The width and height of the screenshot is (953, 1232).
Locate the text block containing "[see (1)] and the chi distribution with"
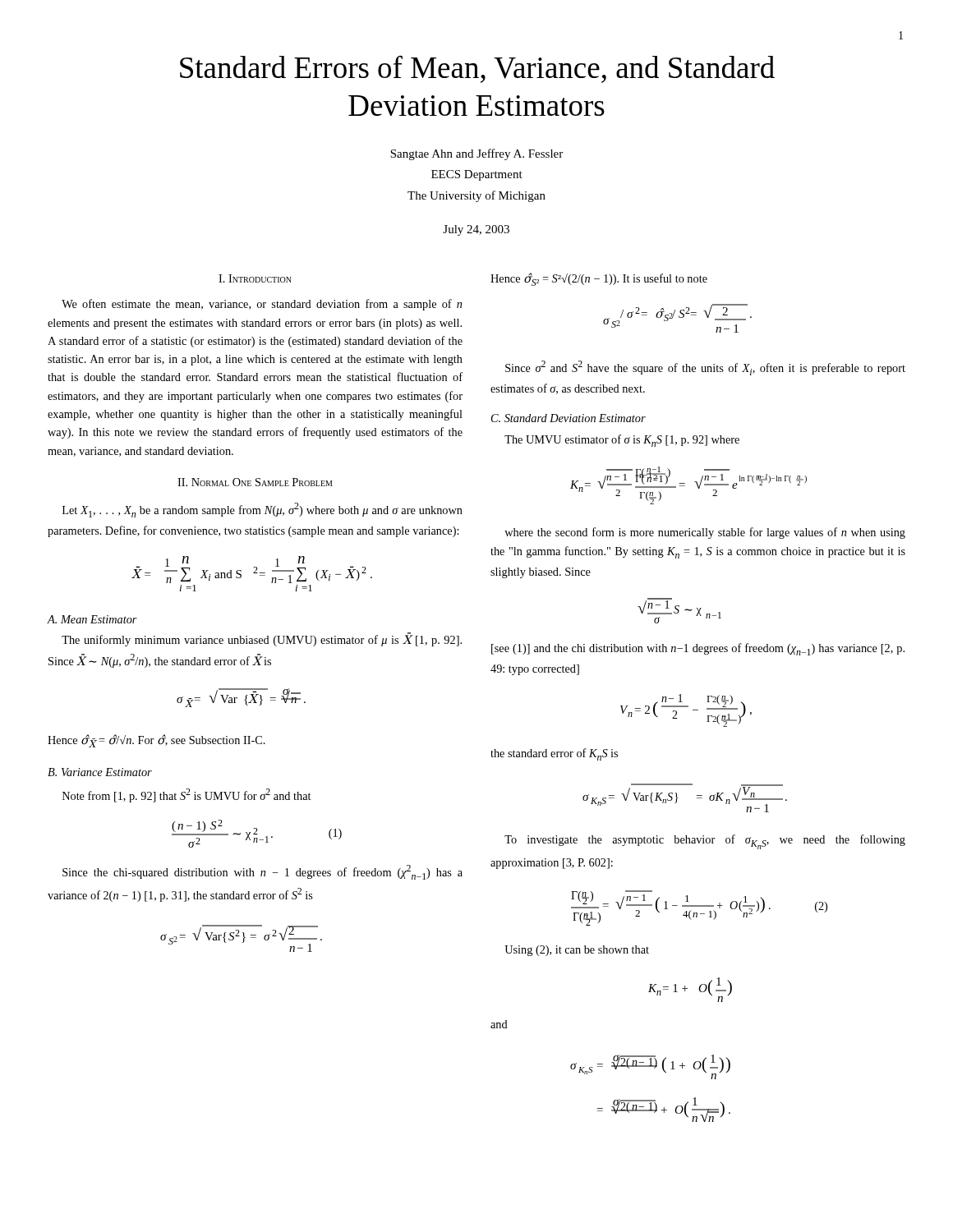pos(698,658)
